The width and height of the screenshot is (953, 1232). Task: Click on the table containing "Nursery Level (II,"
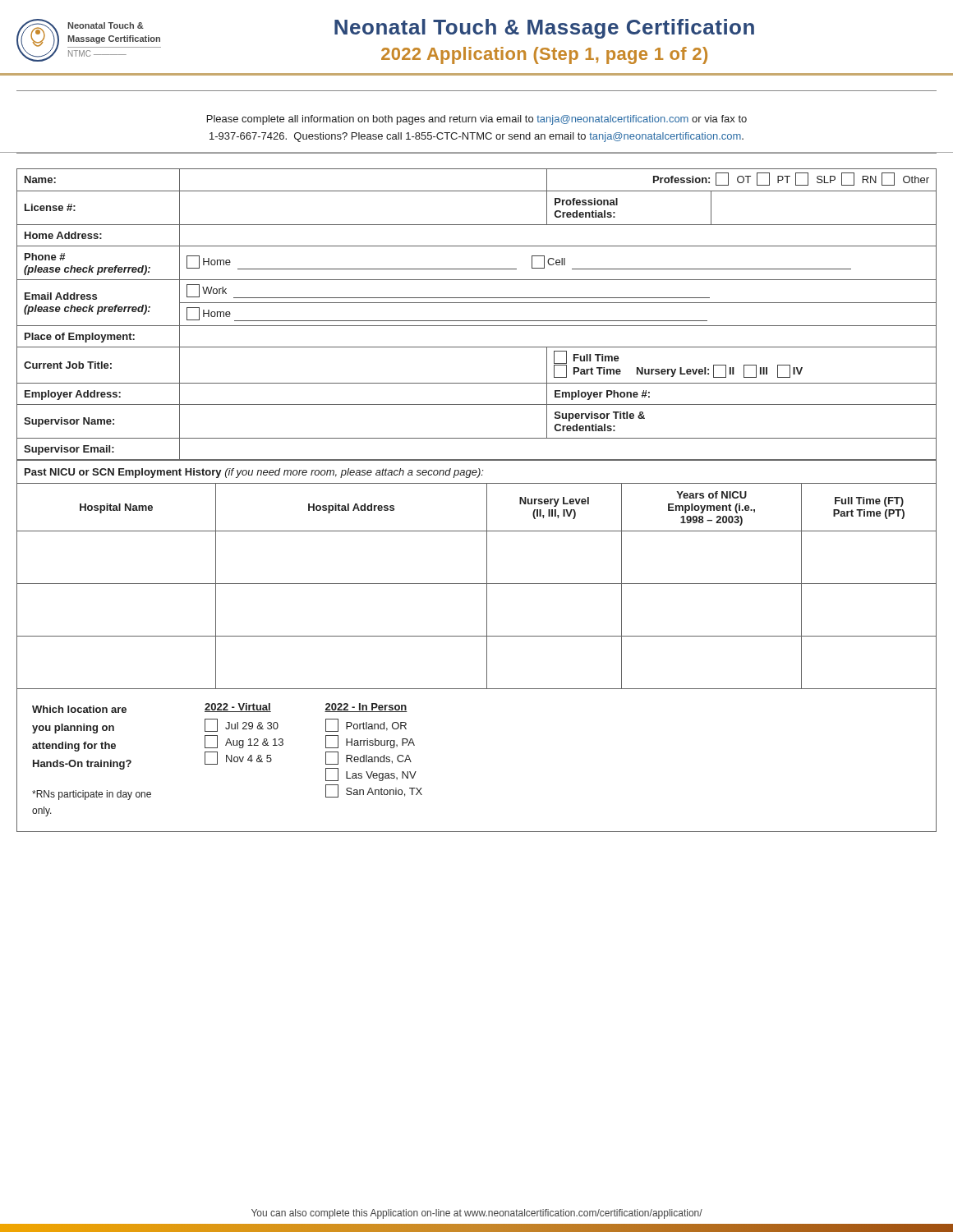476,586
